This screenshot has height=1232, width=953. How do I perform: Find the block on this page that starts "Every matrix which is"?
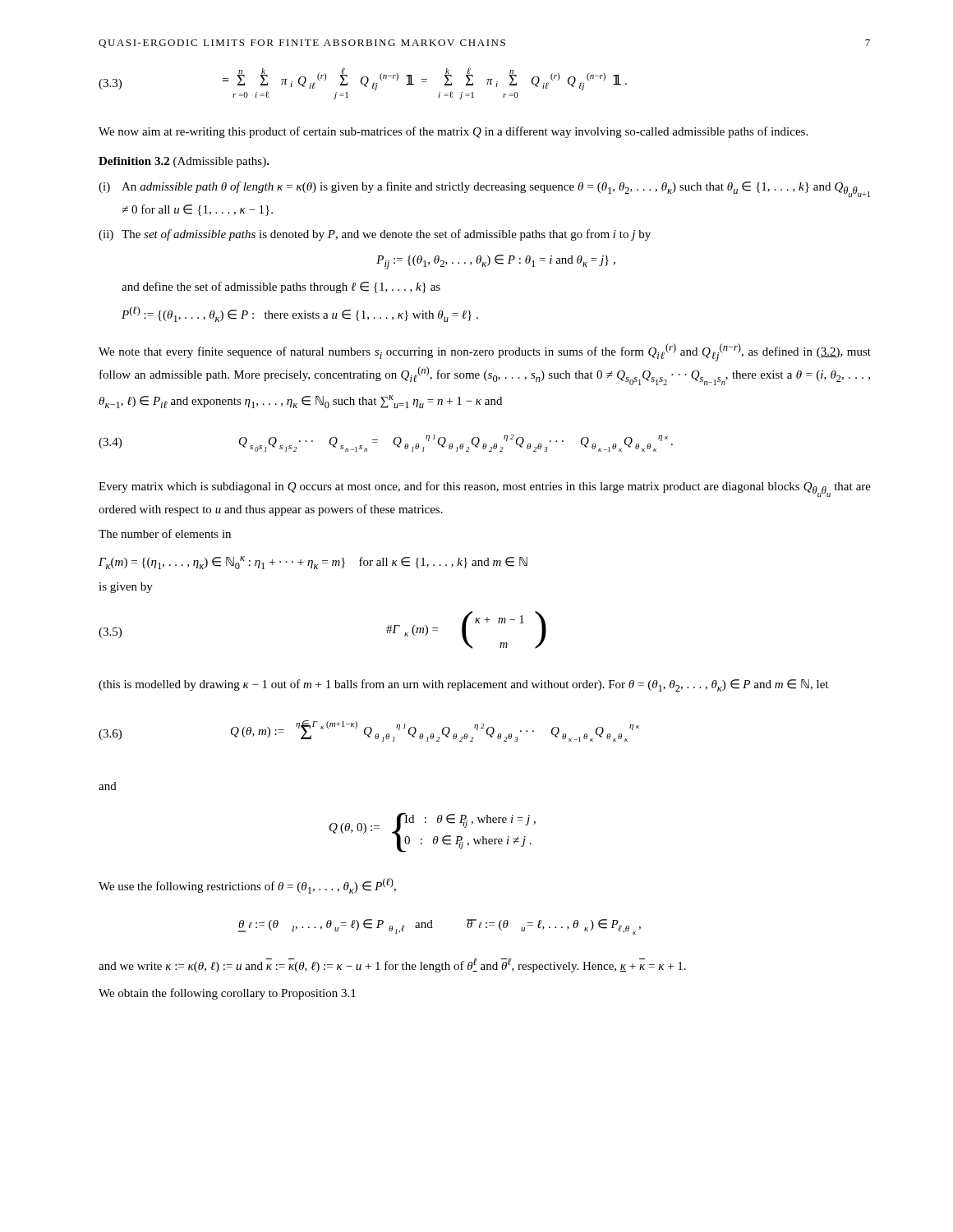coord(485,498)
